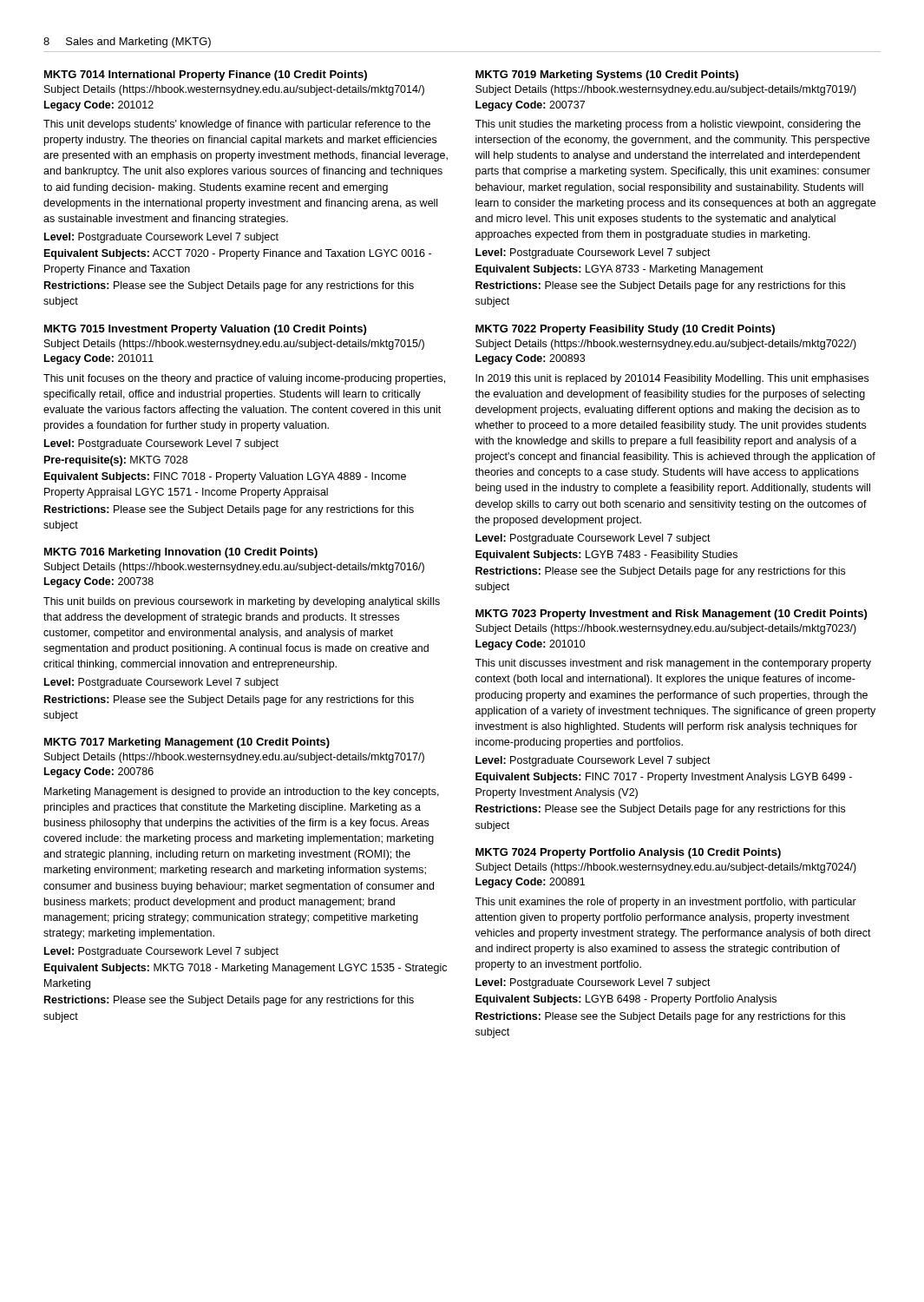This screenshot has width=924, height=1302.
Task: Locate the section header that opens with "MKTG 7014 International Property Finance"
Action: [x=205, y=74]
